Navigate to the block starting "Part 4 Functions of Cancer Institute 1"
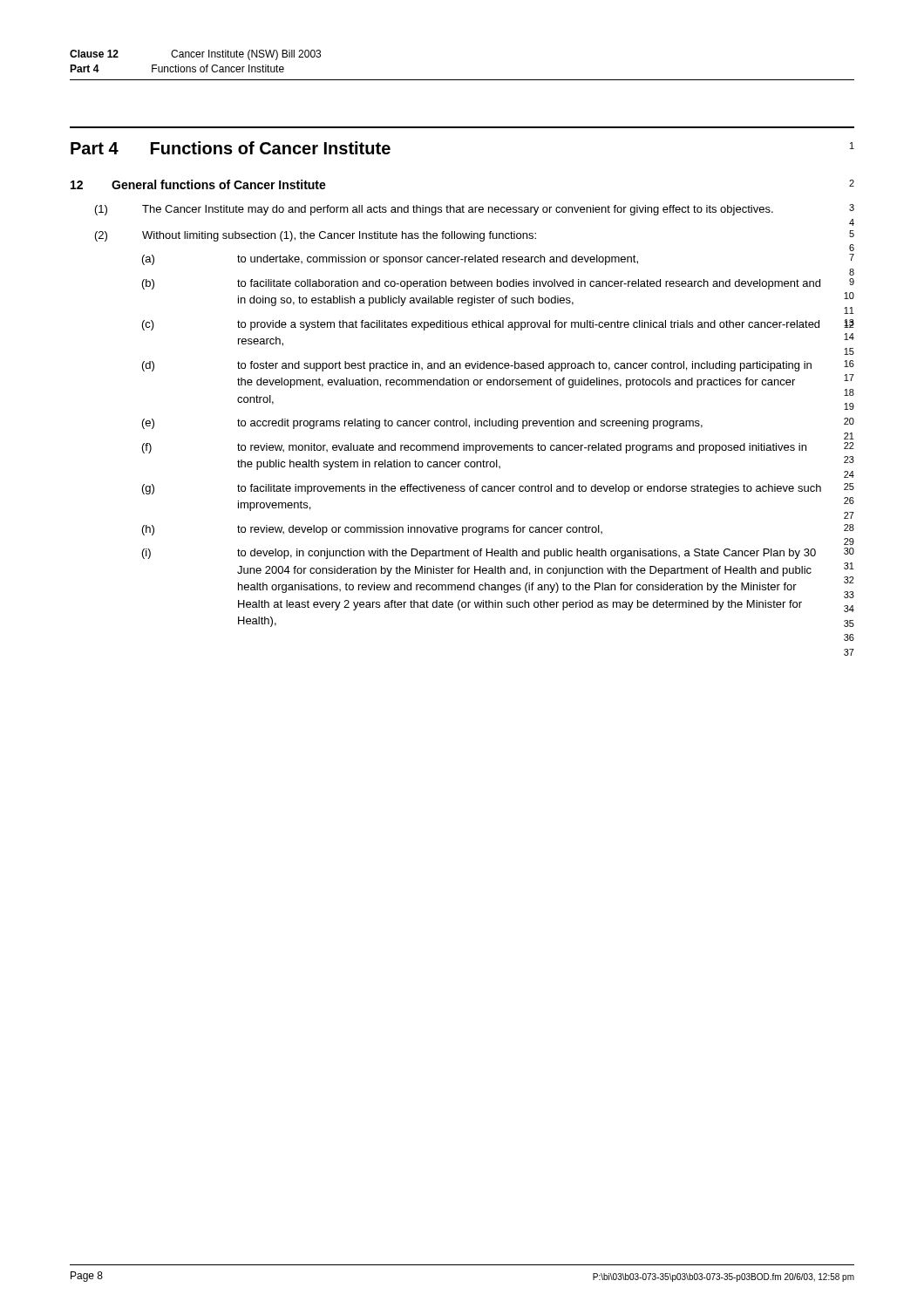Image resolution: width=924 pixels, height=1308 pixels. pyautogui.click(x=97, y=147)
